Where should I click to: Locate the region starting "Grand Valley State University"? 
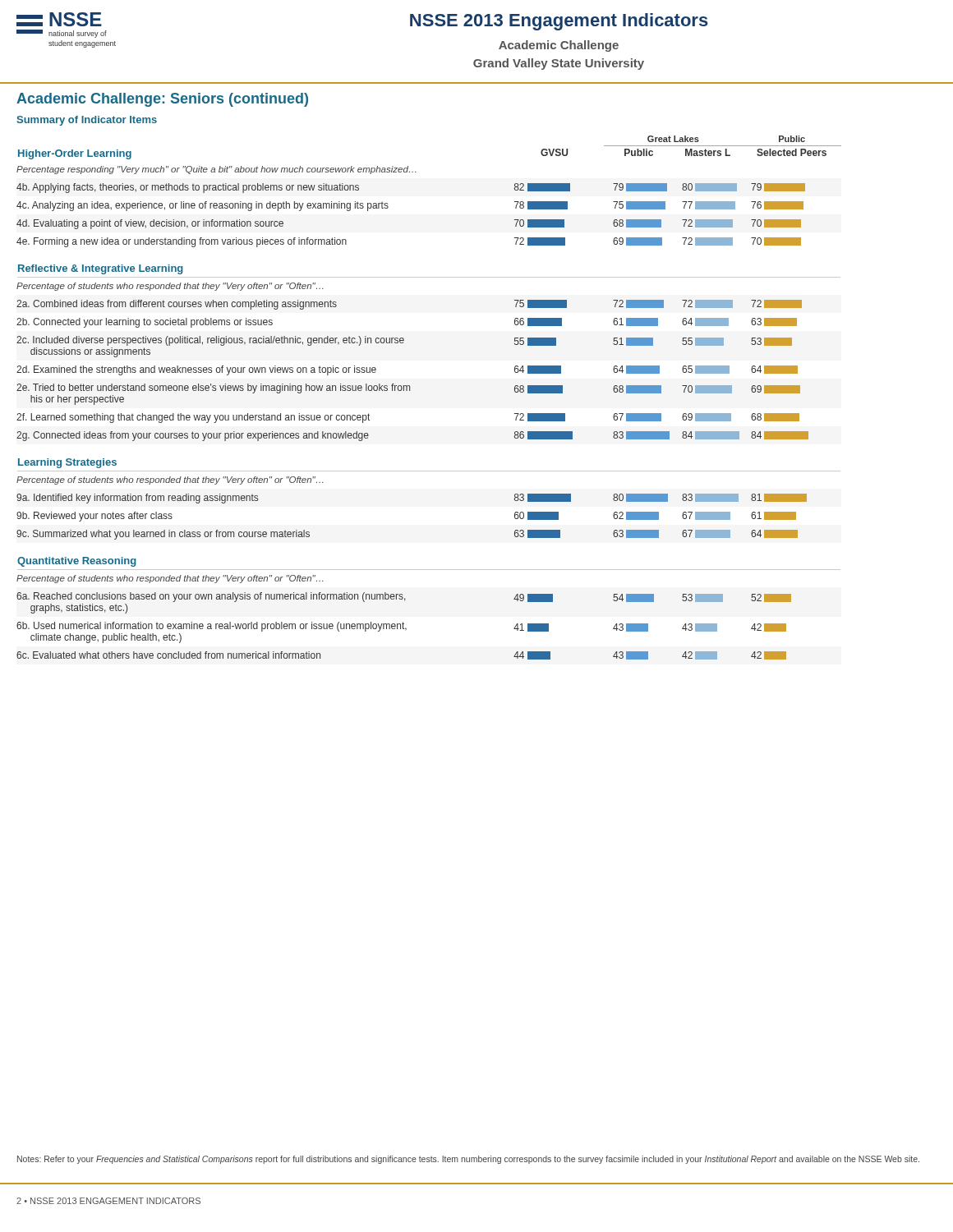[x=559, y=63]
